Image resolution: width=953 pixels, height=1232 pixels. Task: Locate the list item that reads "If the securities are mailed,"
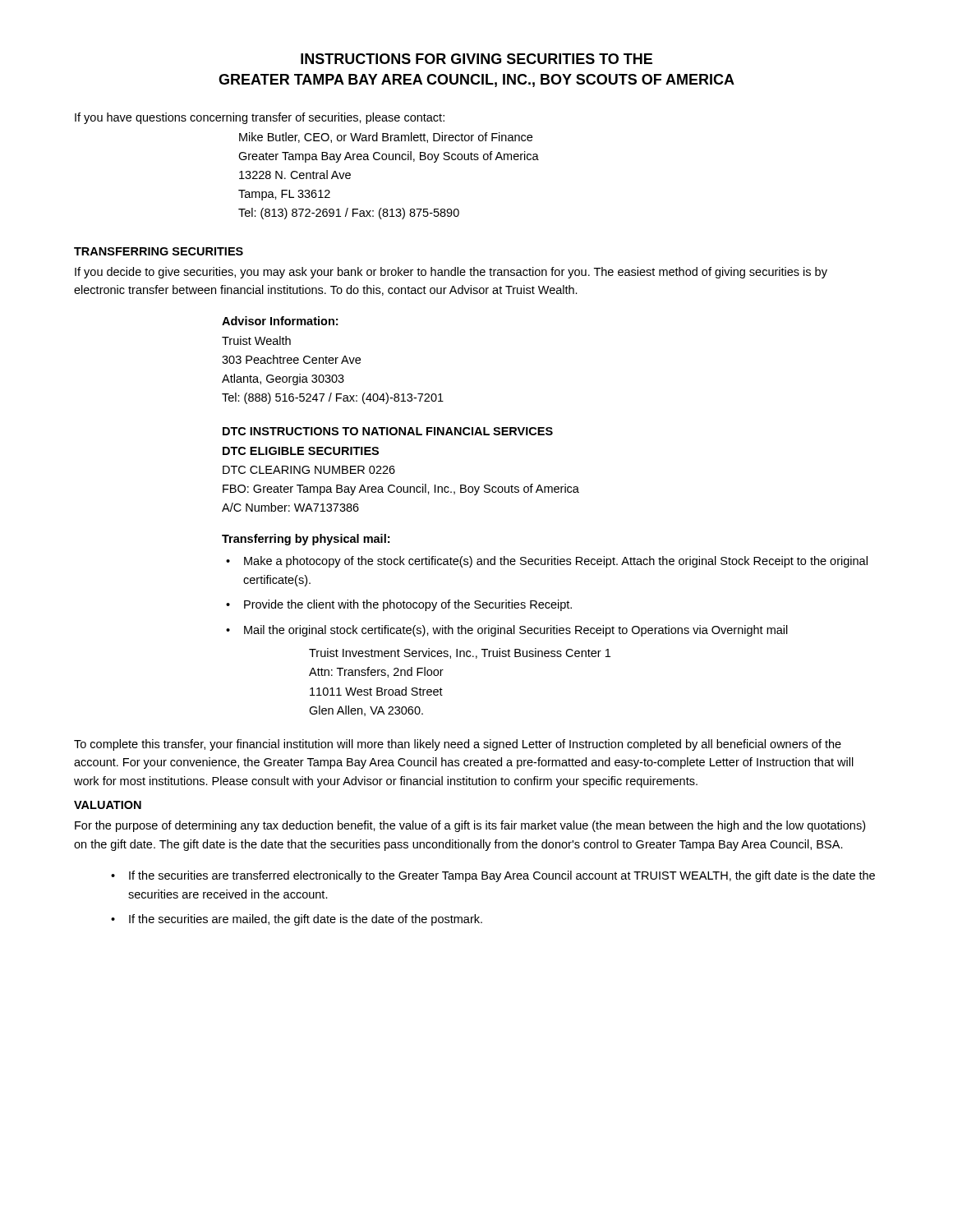coord(306,919)
